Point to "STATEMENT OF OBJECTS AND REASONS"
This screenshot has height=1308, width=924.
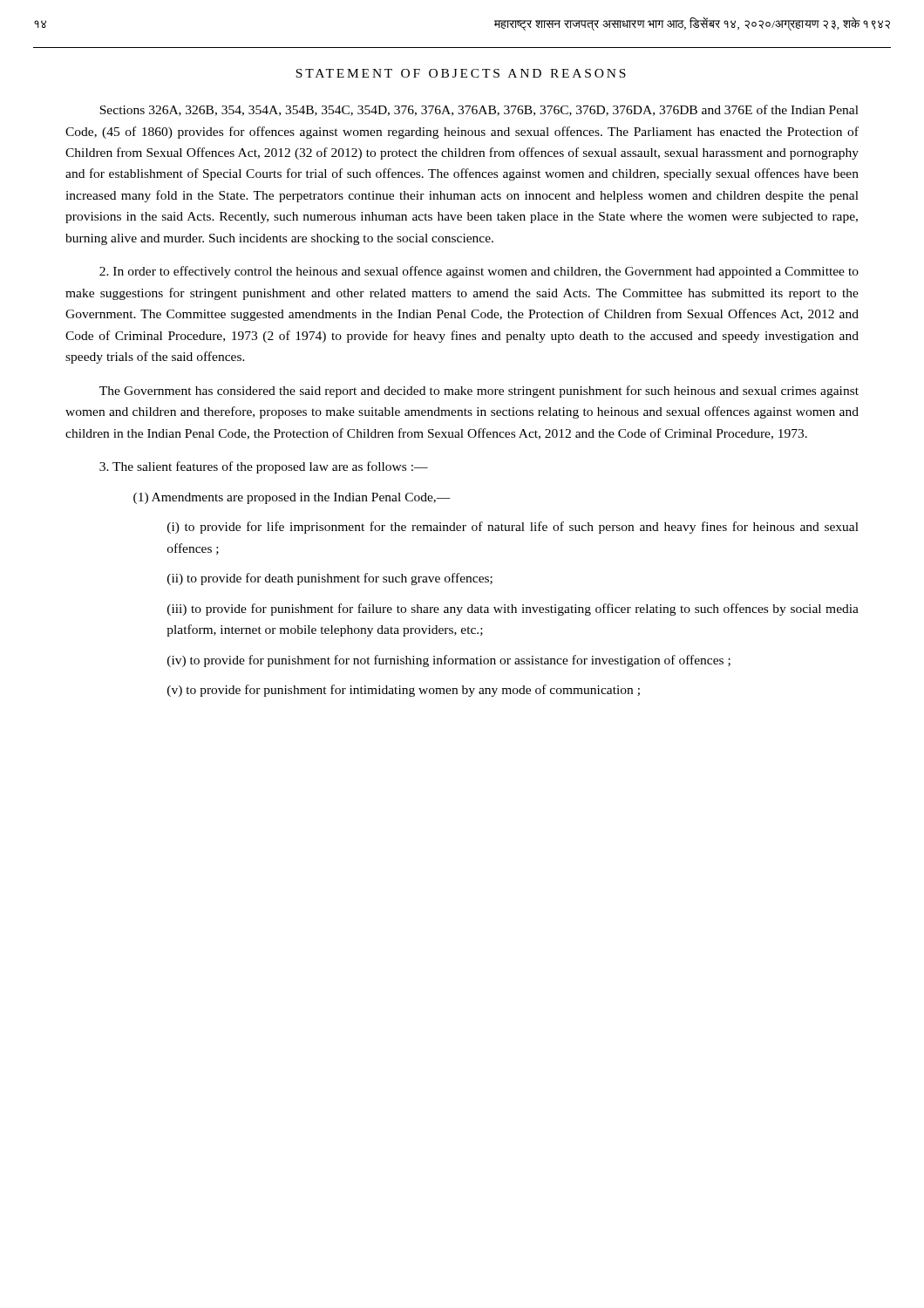point(462,73)
